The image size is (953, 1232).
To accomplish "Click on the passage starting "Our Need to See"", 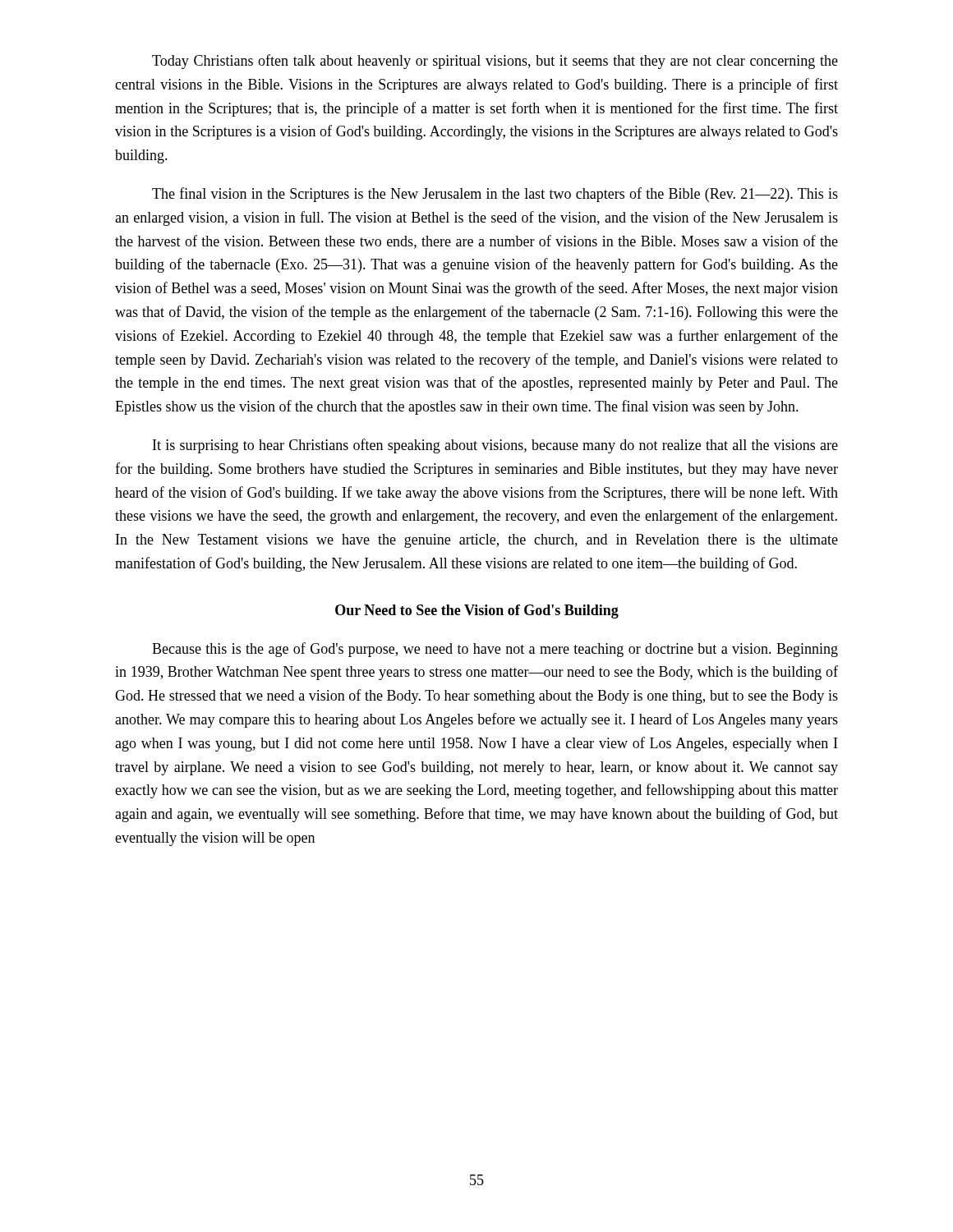I will pos(476,610).
